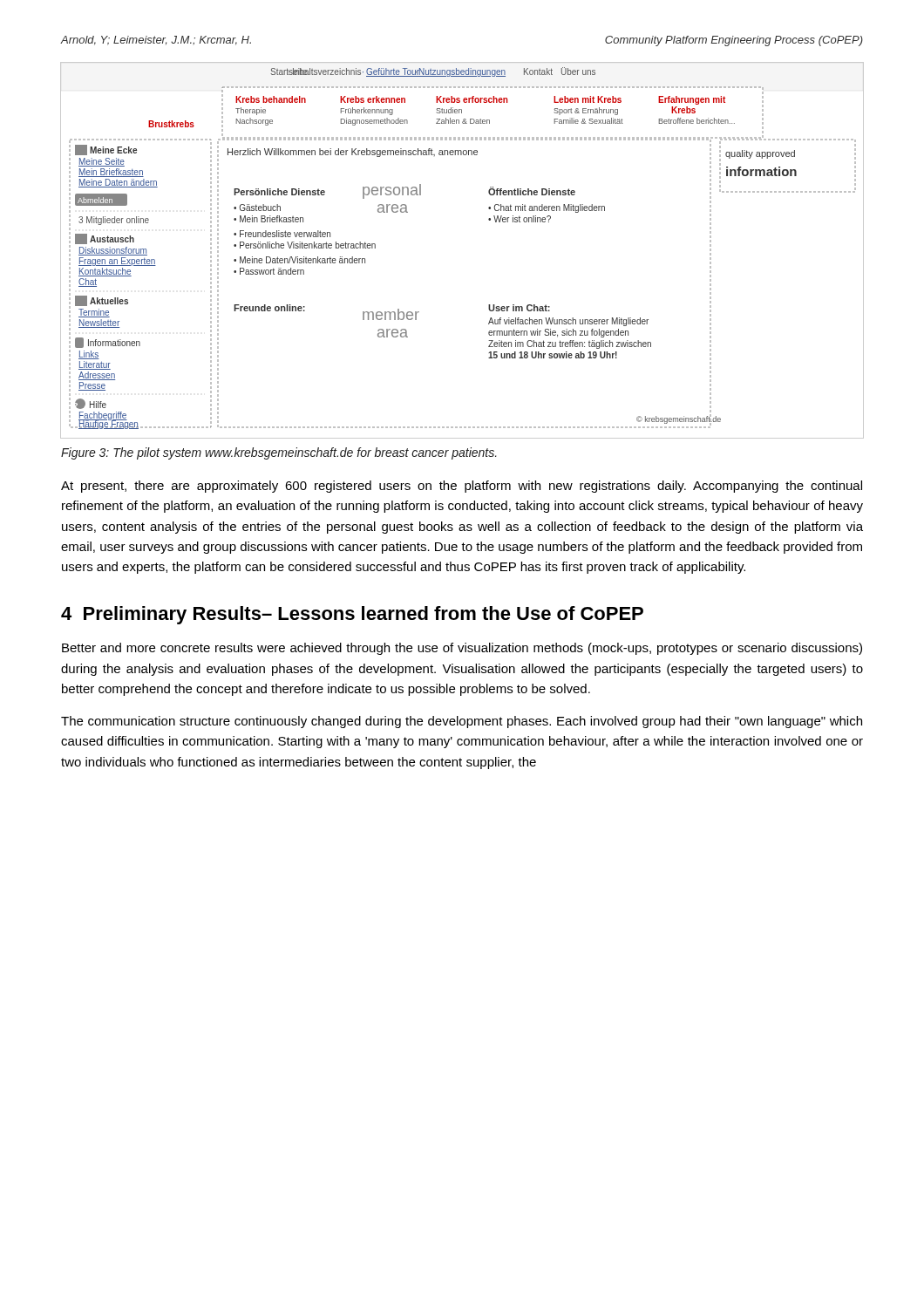Click the section header
The height and width of the screenshot is (1308, 924).
tap(353, 614)
